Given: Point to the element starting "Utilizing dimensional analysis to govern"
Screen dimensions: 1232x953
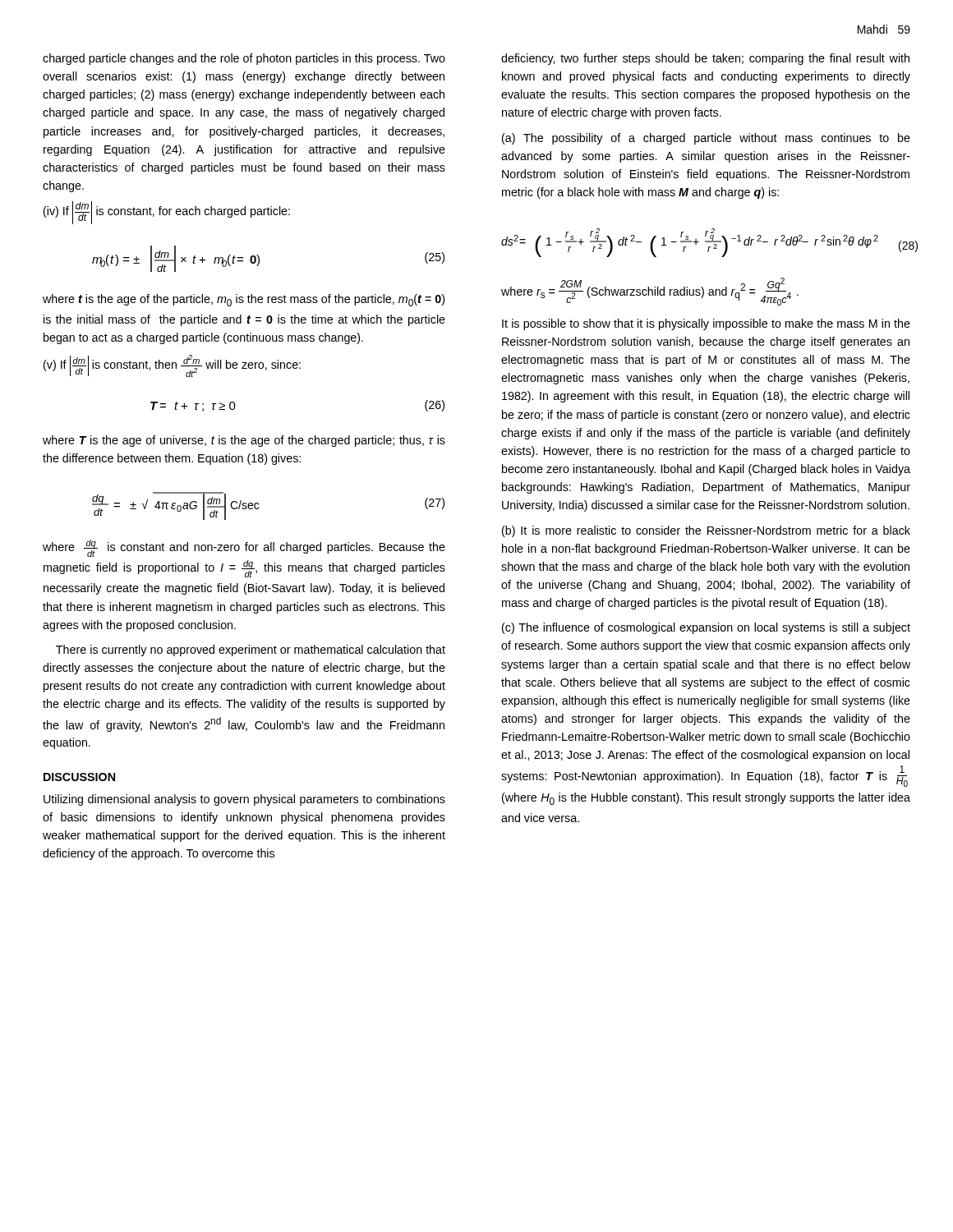Looking at the screenshot, I should tap(244, 826).
